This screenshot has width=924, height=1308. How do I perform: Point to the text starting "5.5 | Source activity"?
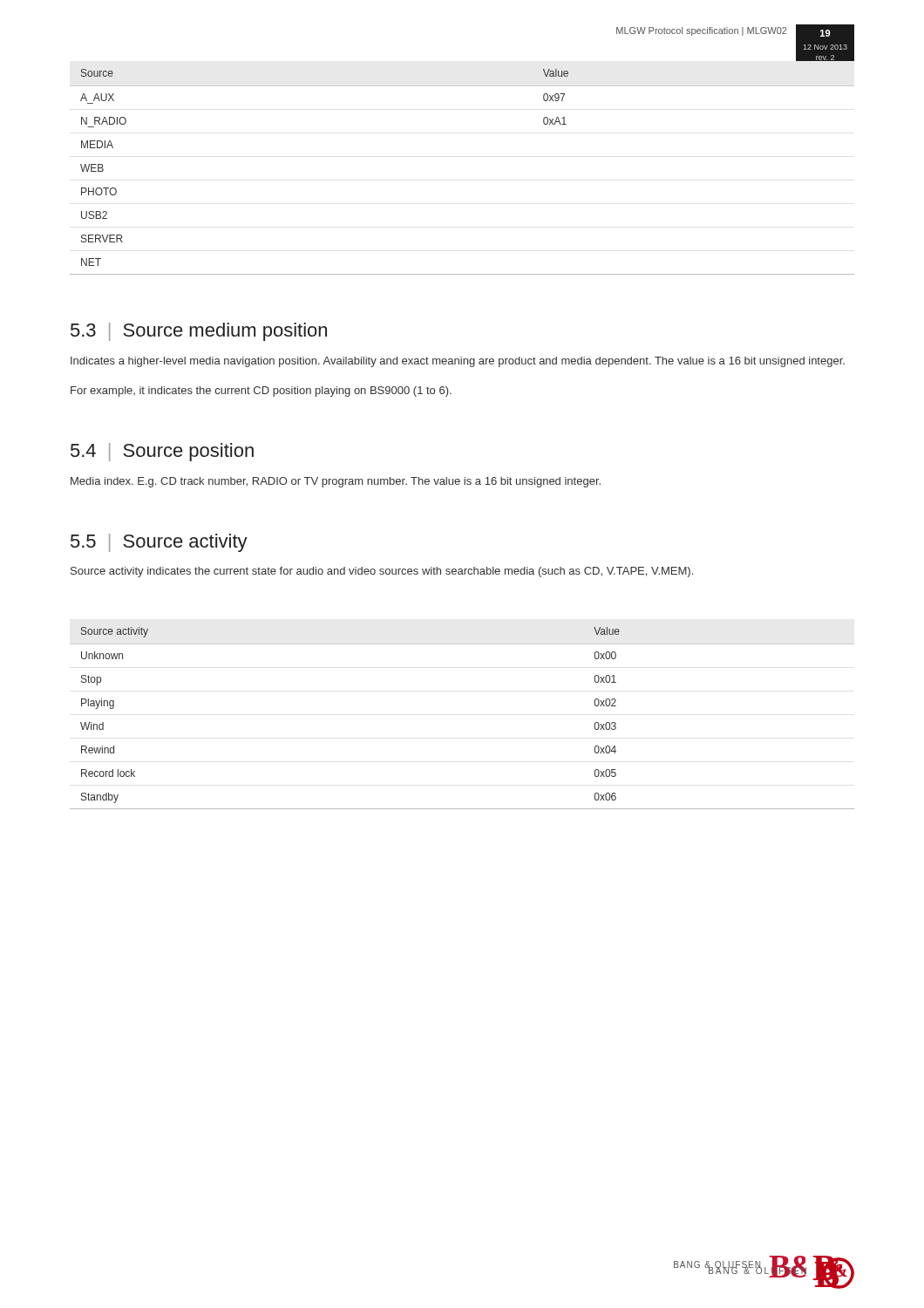(159, 543)
